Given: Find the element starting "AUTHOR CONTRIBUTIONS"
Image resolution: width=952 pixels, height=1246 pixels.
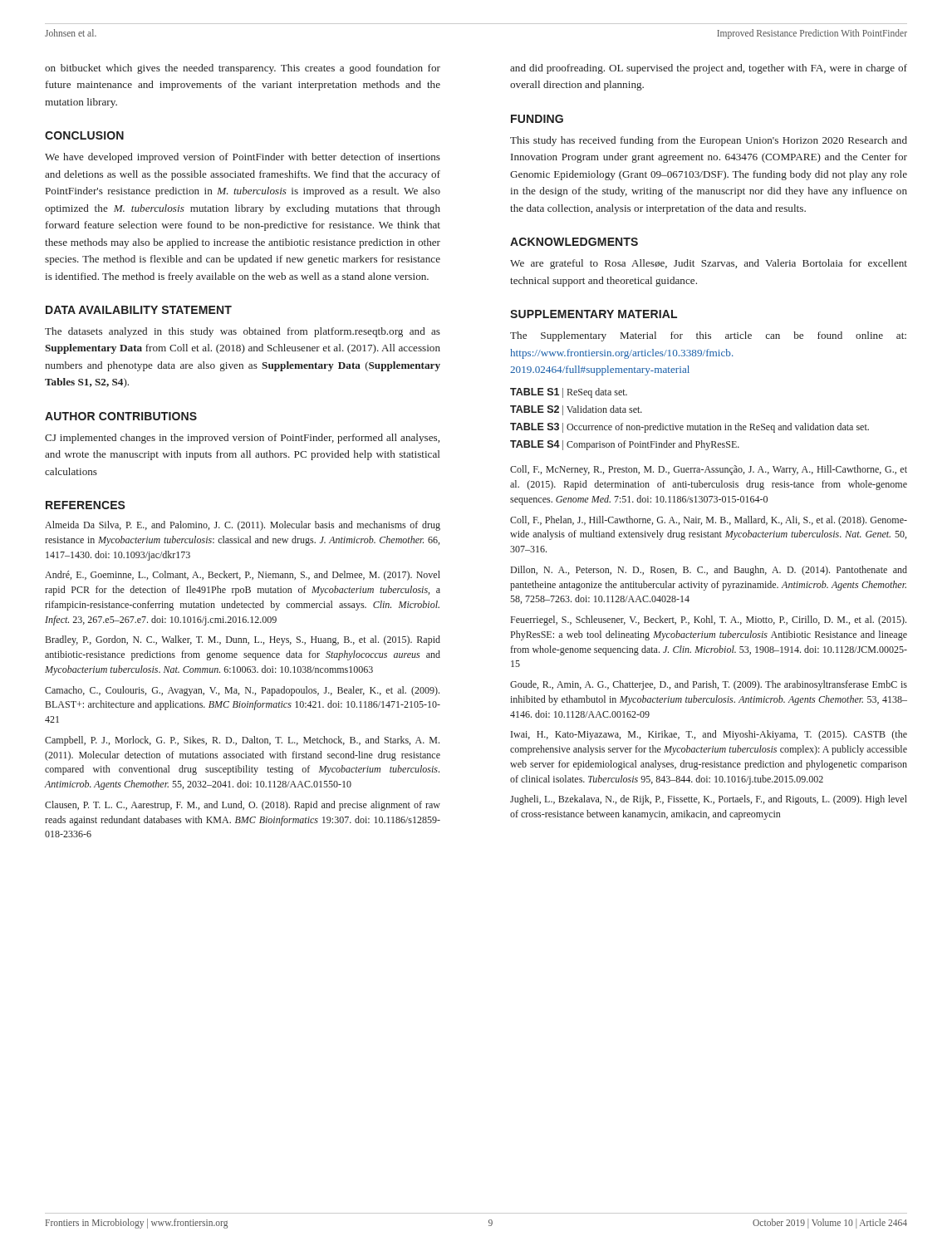Looking at the screenshot, I should click(121, 416).
